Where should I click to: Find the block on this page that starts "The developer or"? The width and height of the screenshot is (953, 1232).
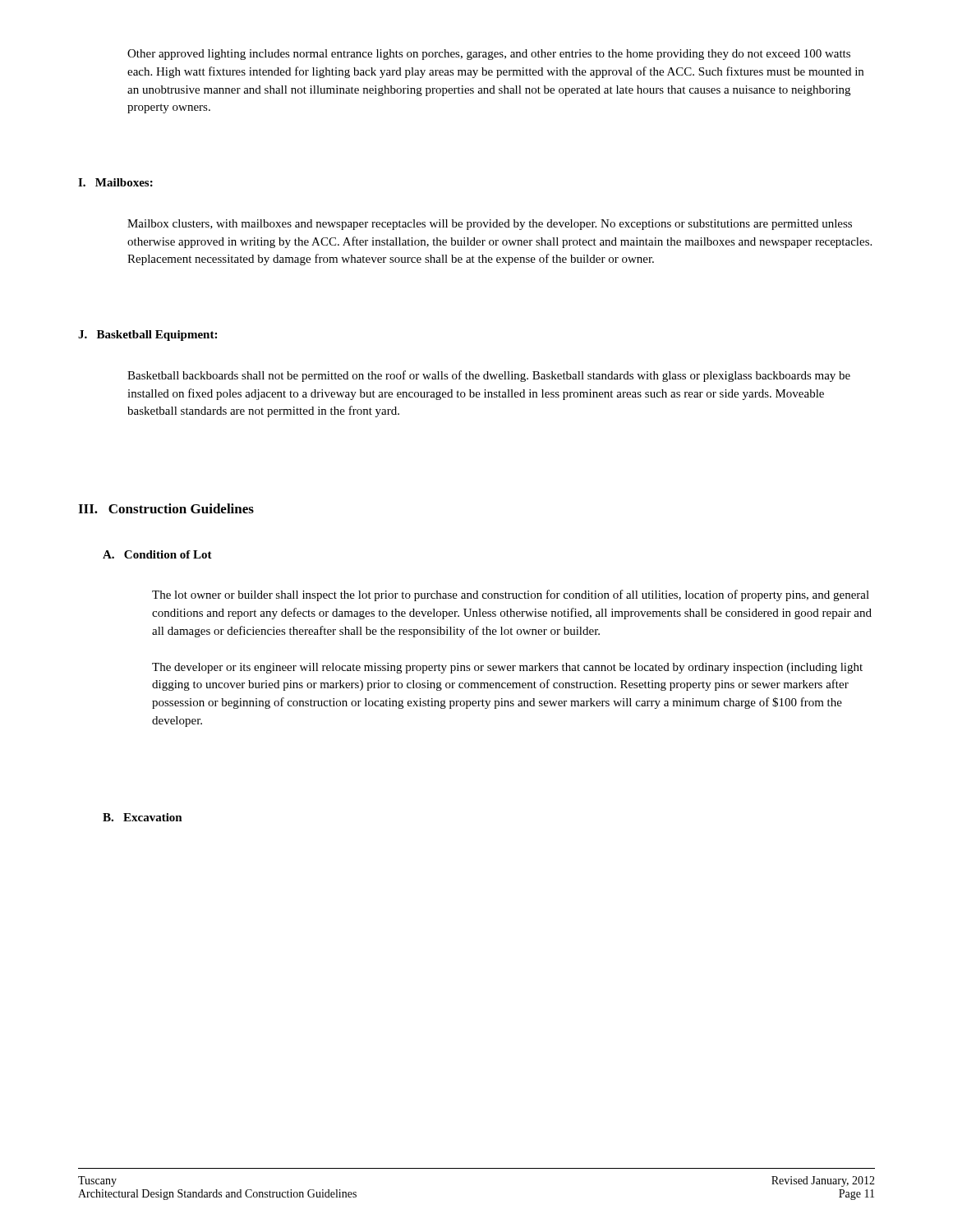pos(513,694)
